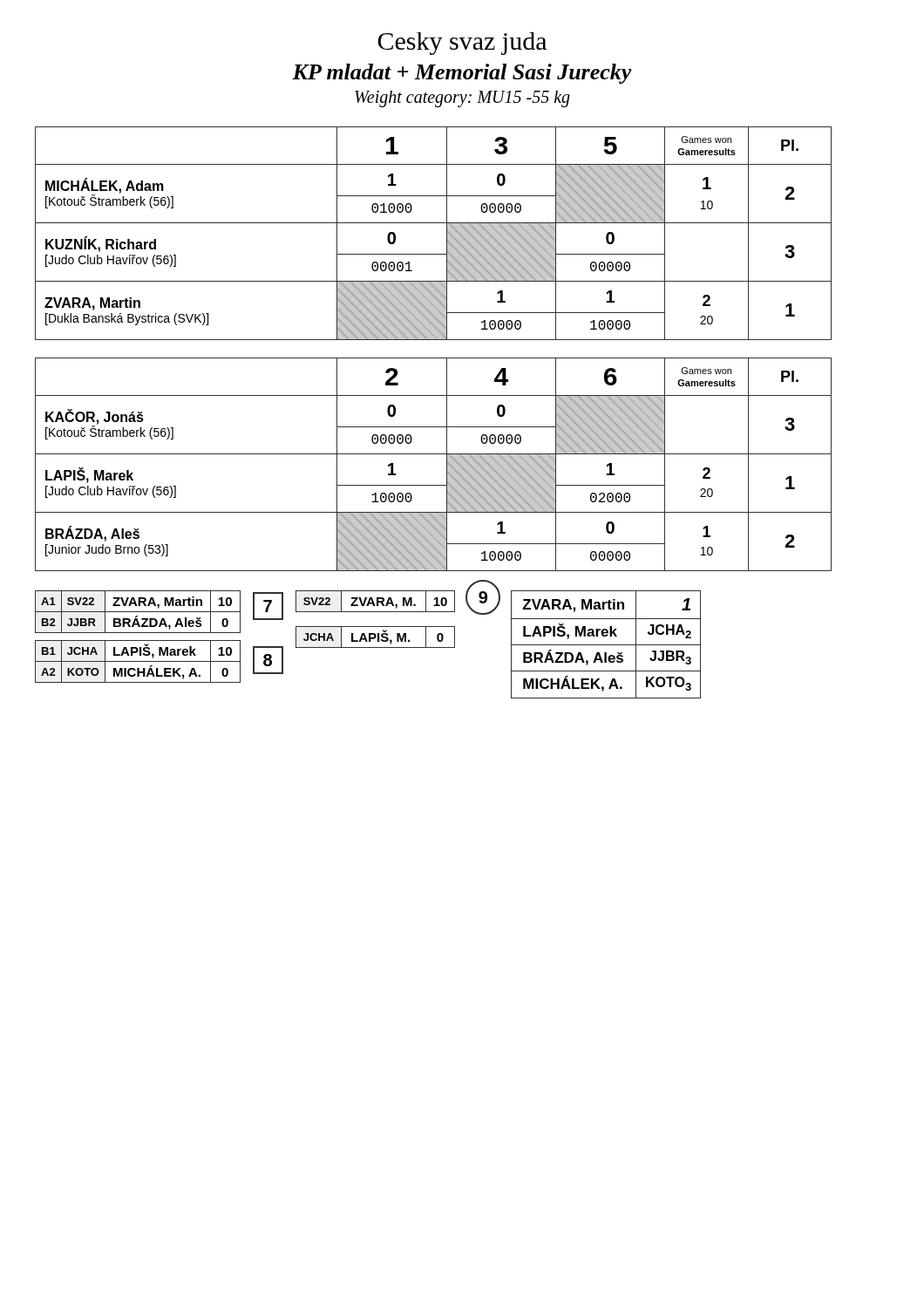Select the table that reads "2 4 6"
The height and width of the screenshot is (1308, 924).
462,464
